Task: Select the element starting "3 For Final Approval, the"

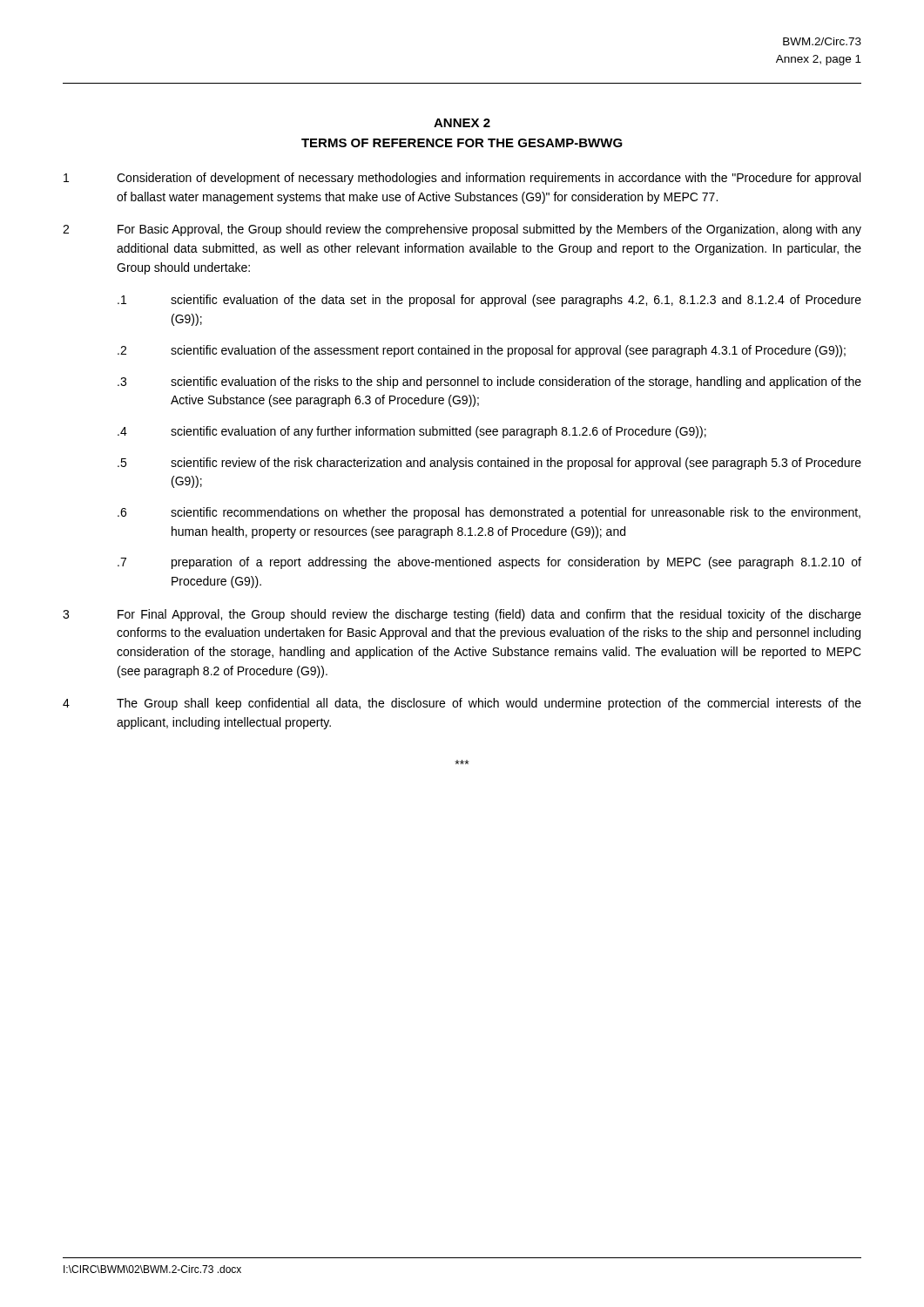Action: 462,643
